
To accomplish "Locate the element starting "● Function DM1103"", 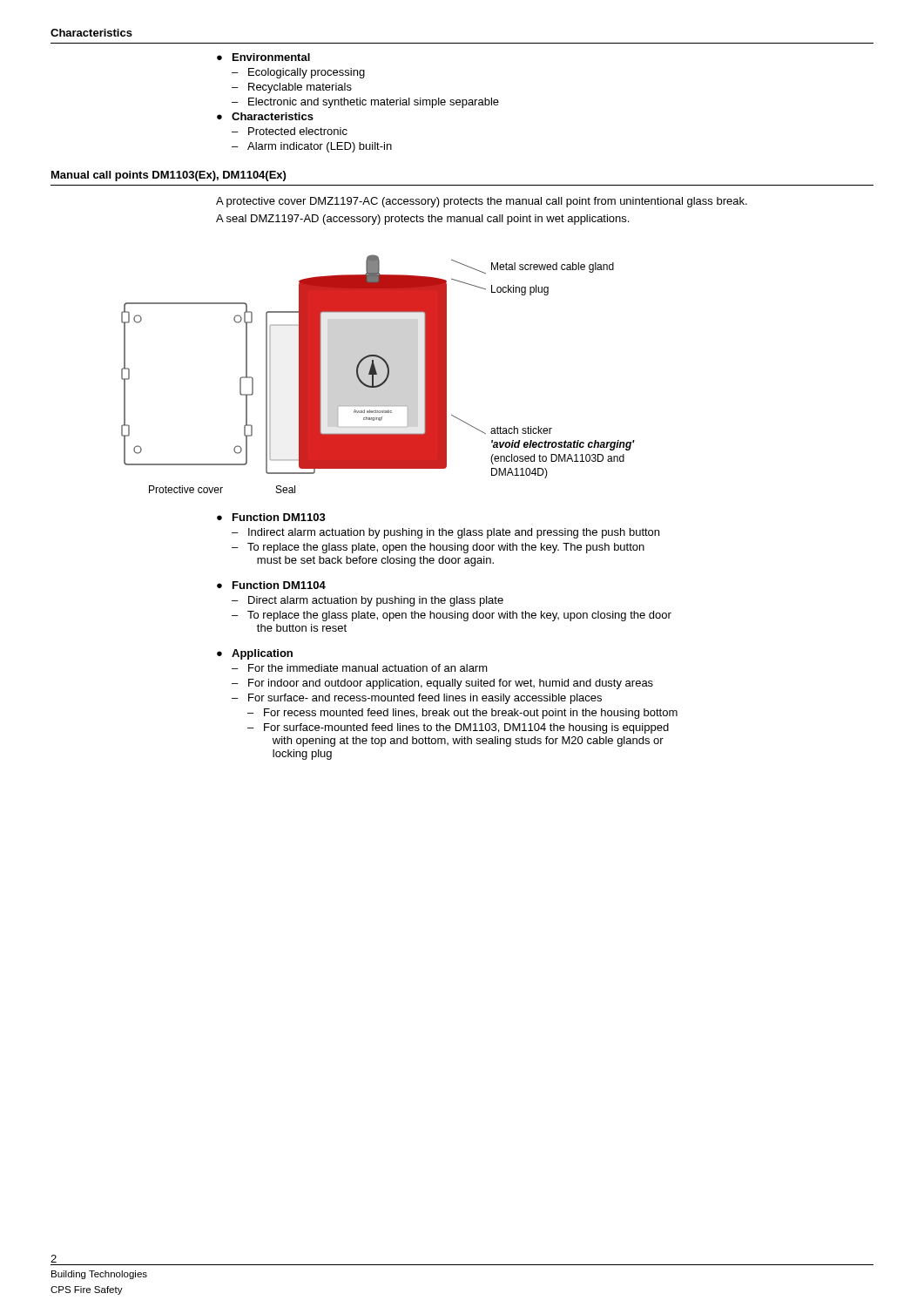I will [271, 517].
